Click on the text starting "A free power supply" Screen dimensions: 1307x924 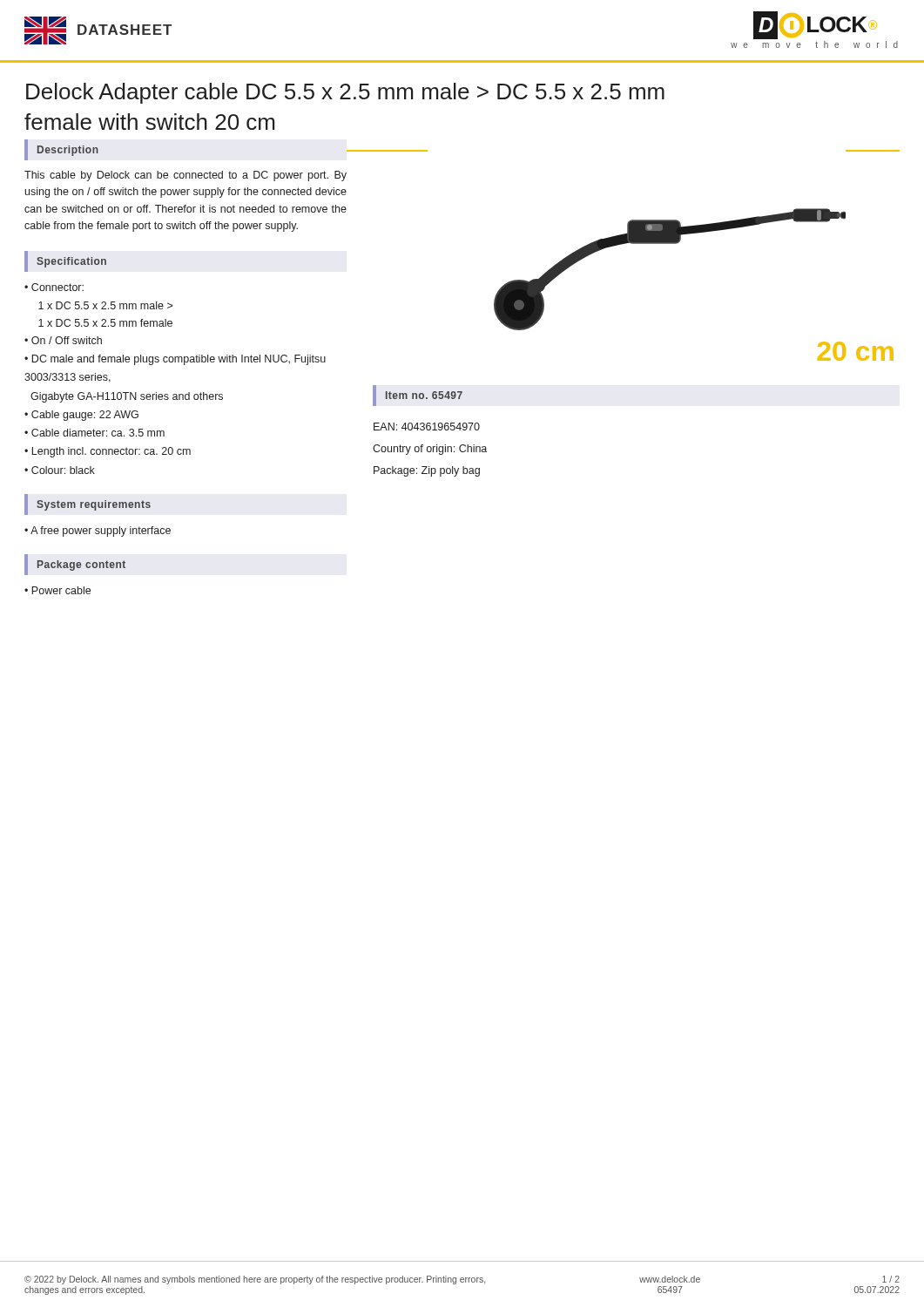(101, 530)
